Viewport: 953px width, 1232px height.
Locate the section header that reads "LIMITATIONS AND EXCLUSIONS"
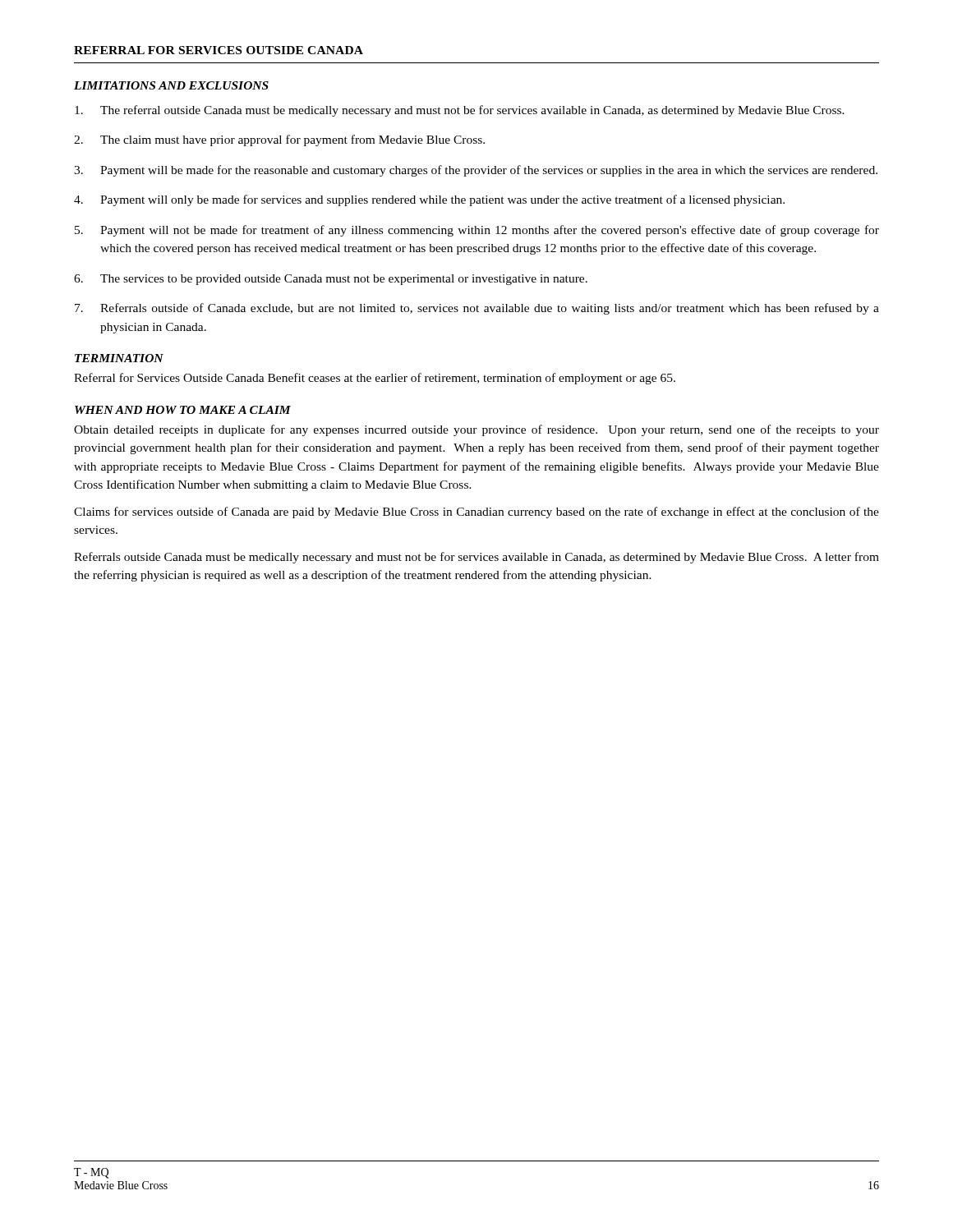point(171,85)
